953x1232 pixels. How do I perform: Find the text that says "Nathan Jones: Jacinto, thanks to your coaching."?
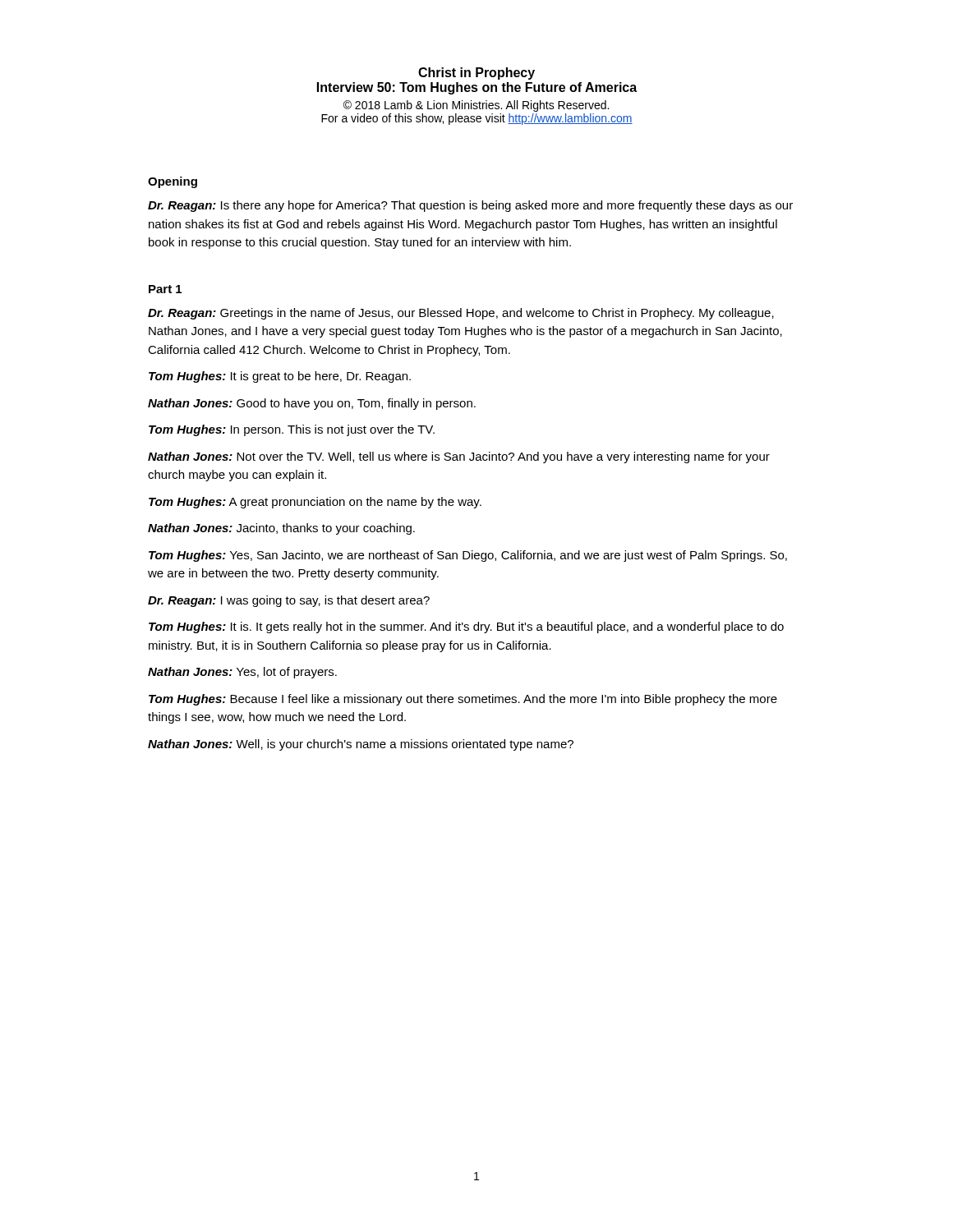(x=282, y=528)
